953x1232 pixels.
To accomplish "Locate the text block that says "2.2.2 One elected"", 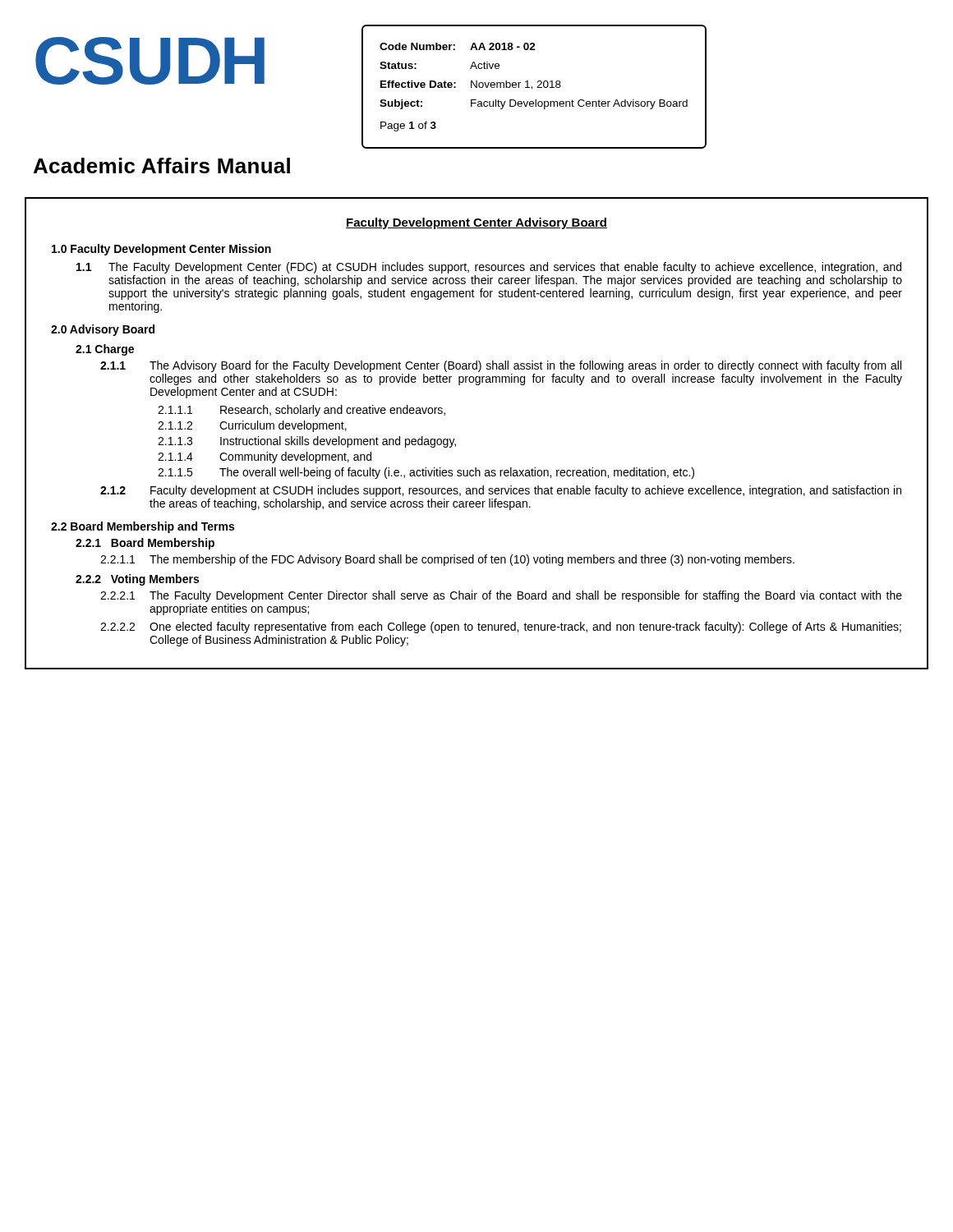I will pos(501,633).
